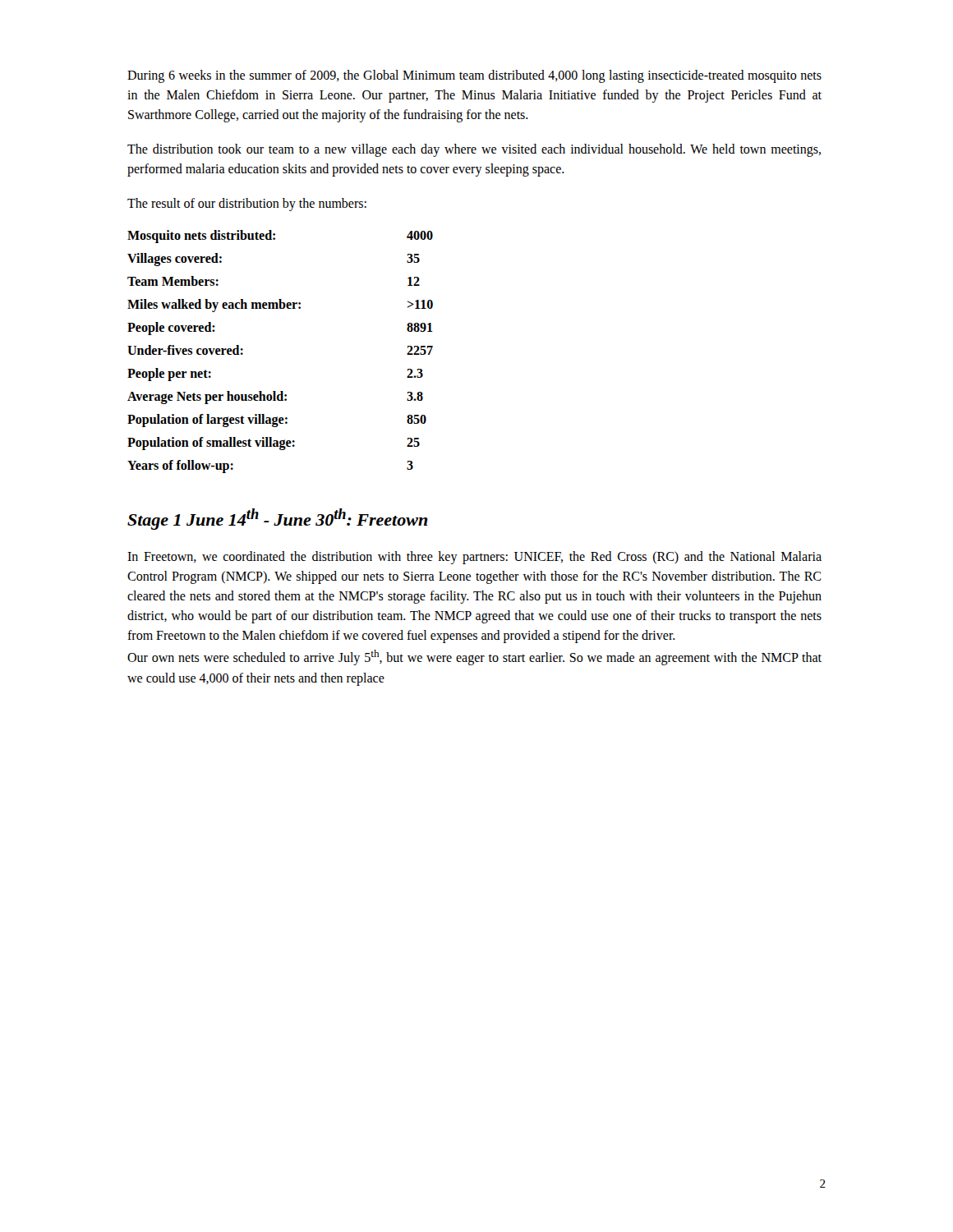Locate the passage starting "Miles walked by each member: >110"
The height and width of the screenshot is (1232, 953).
280,305
